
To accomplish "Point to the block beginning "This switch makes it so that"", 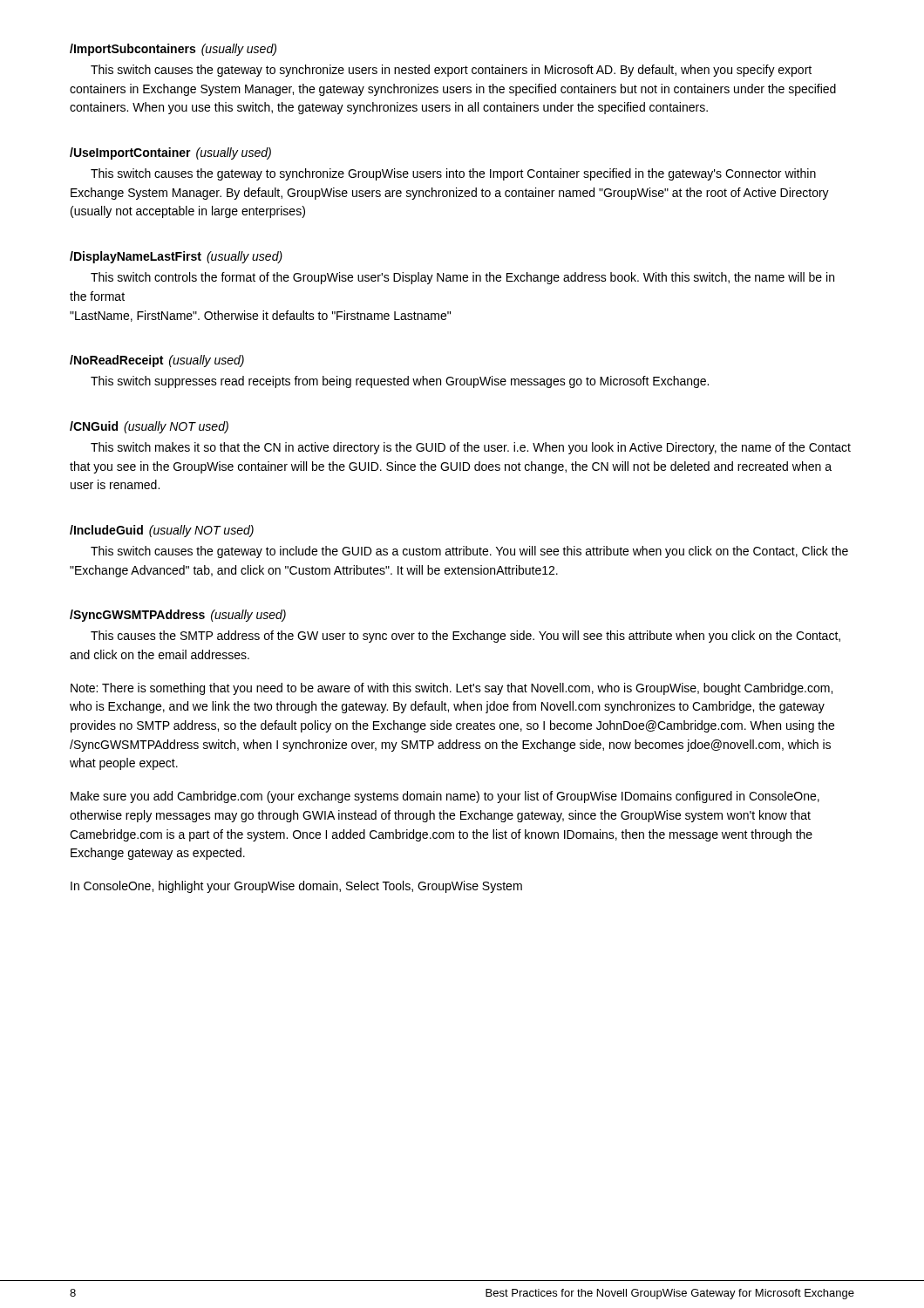I will [x=462, y=467].
